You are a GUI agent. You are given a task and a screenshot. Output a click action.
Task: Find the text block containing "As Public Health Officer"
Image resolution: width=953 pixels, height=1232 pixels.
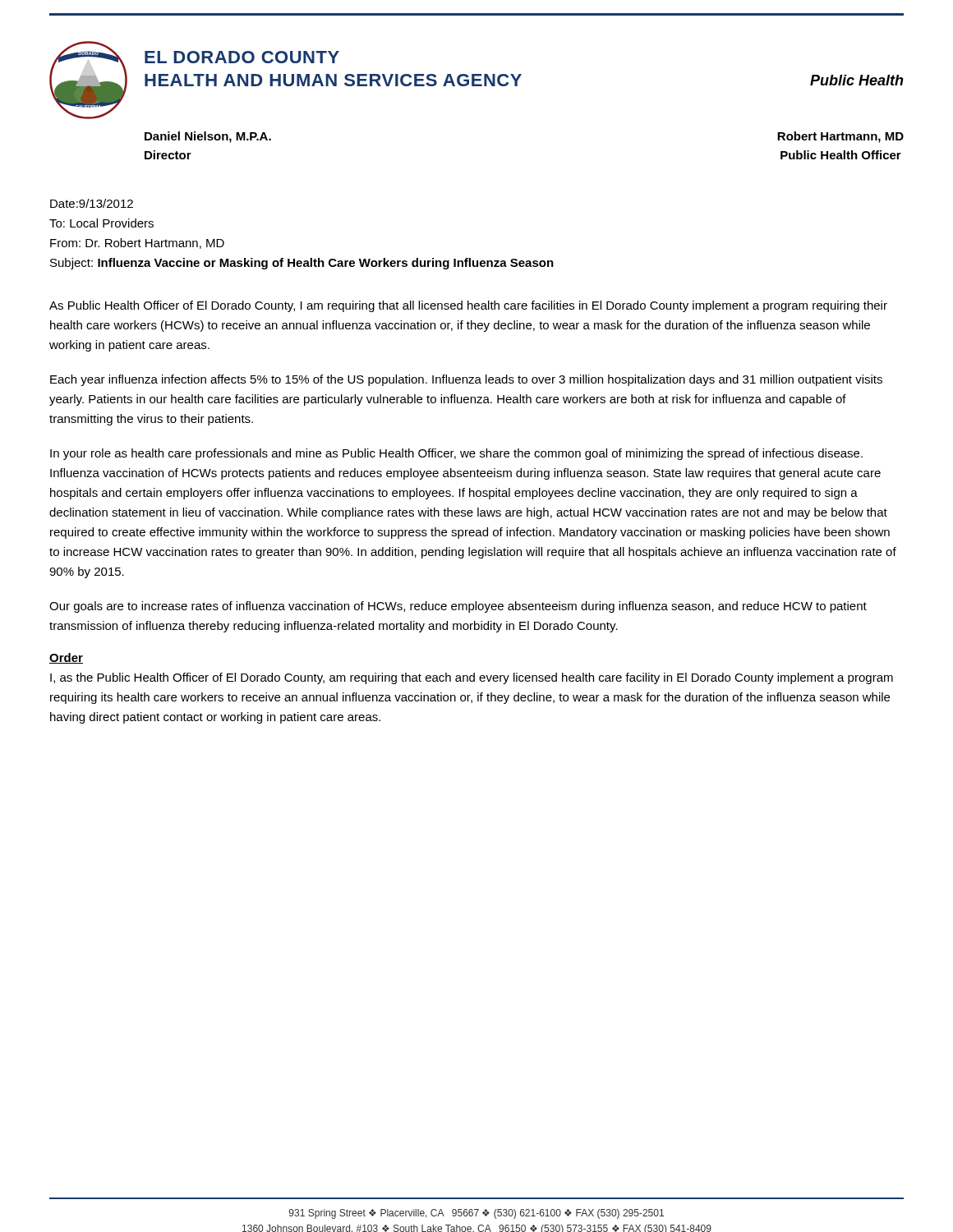pos(468,325)
